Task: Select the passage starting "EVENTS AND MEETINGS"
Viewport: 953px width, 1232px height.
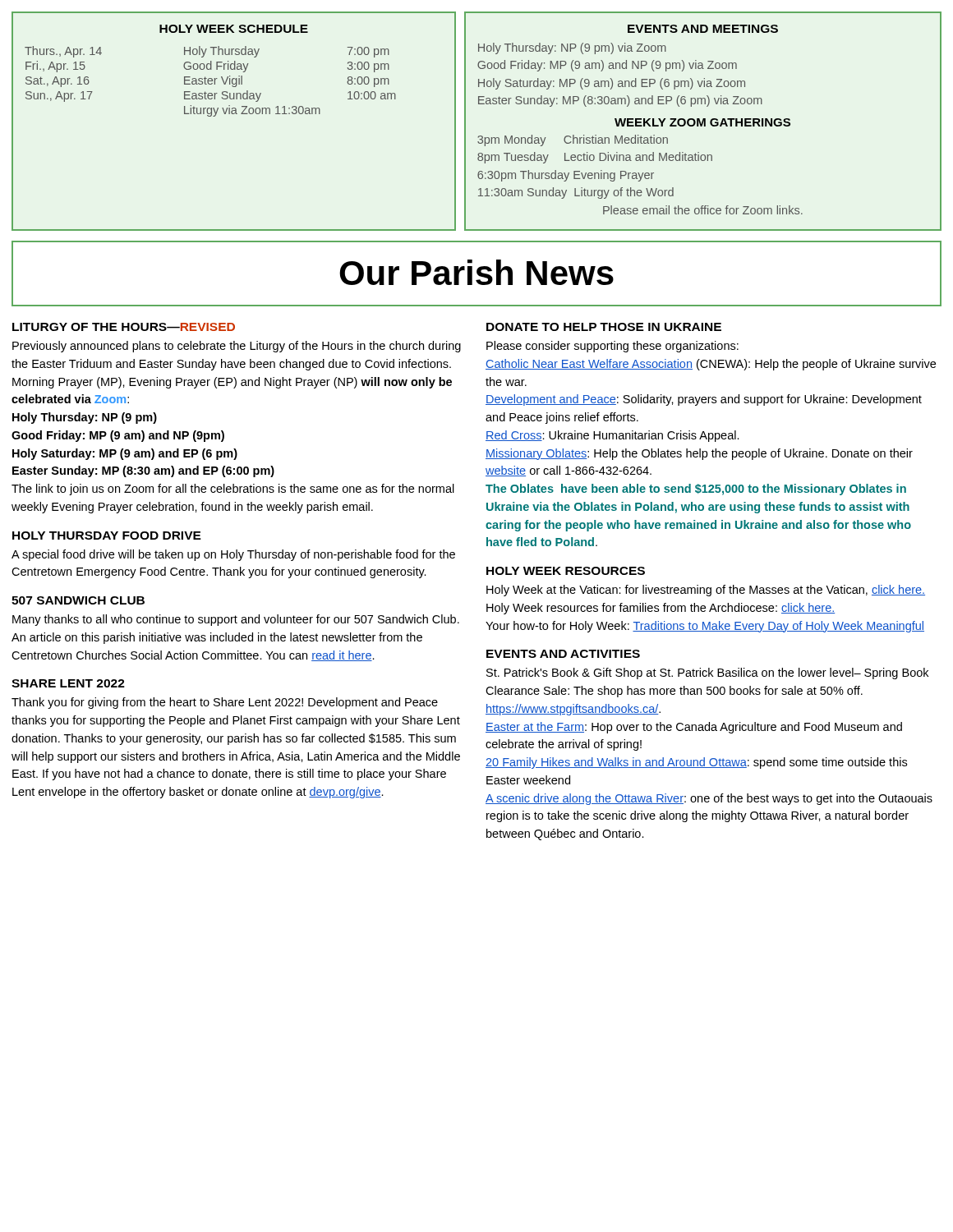Action: (703, 120)
